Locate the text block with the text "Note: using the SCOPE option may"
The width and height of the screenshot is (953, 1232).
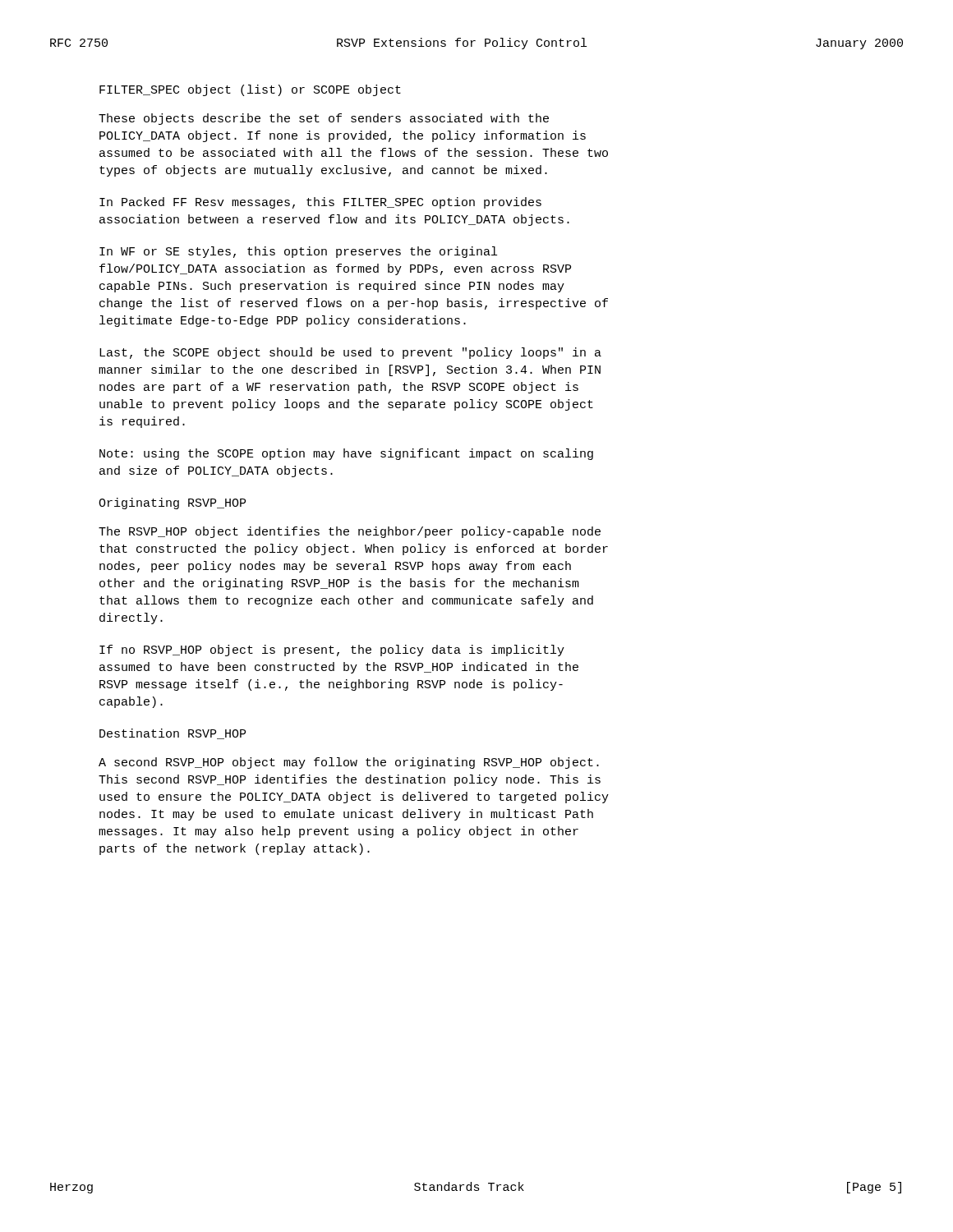[x=346, y=463]
